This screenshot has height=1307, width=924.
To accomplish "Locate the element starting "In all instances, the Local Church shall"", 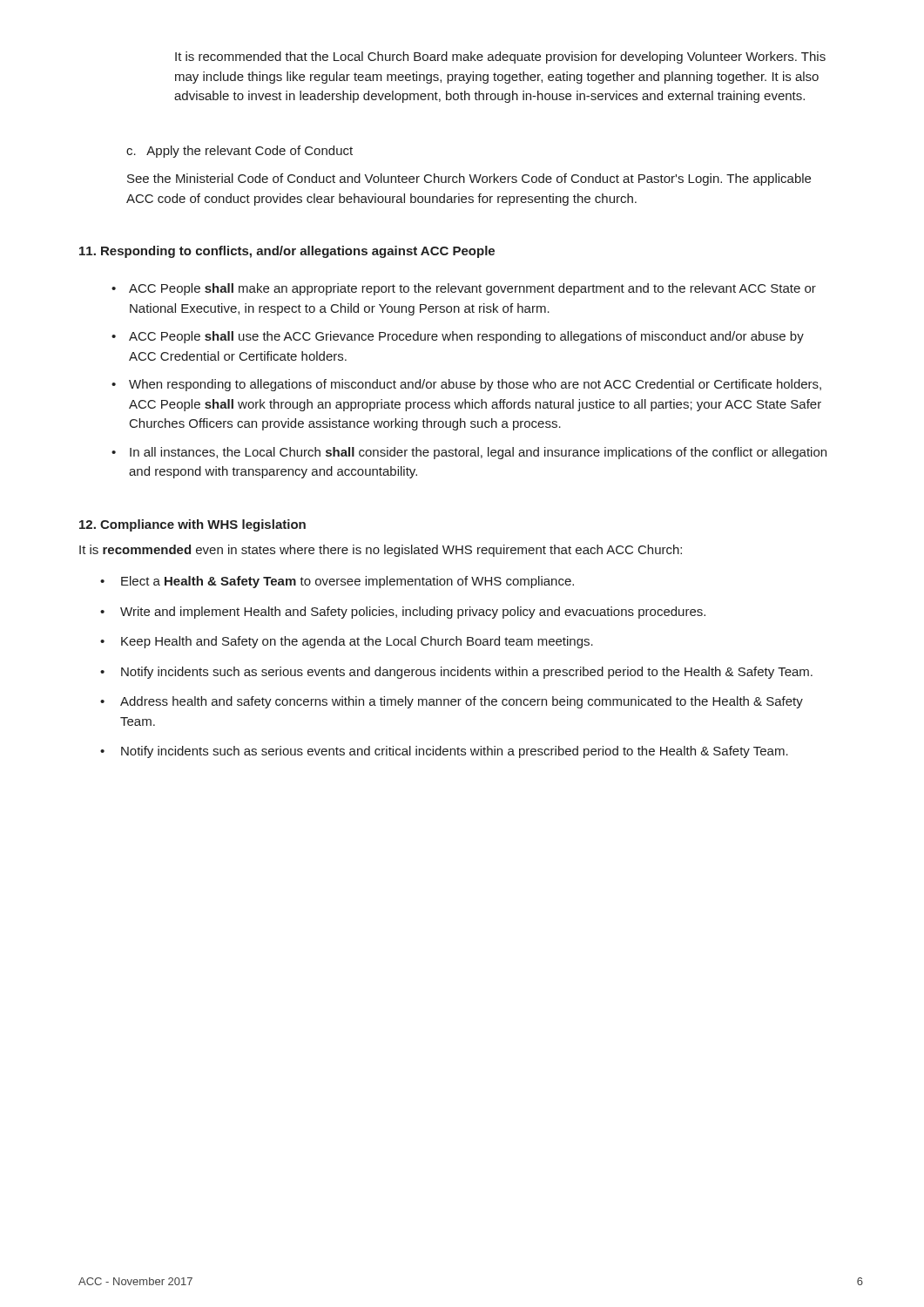I will tap(478, 461).
